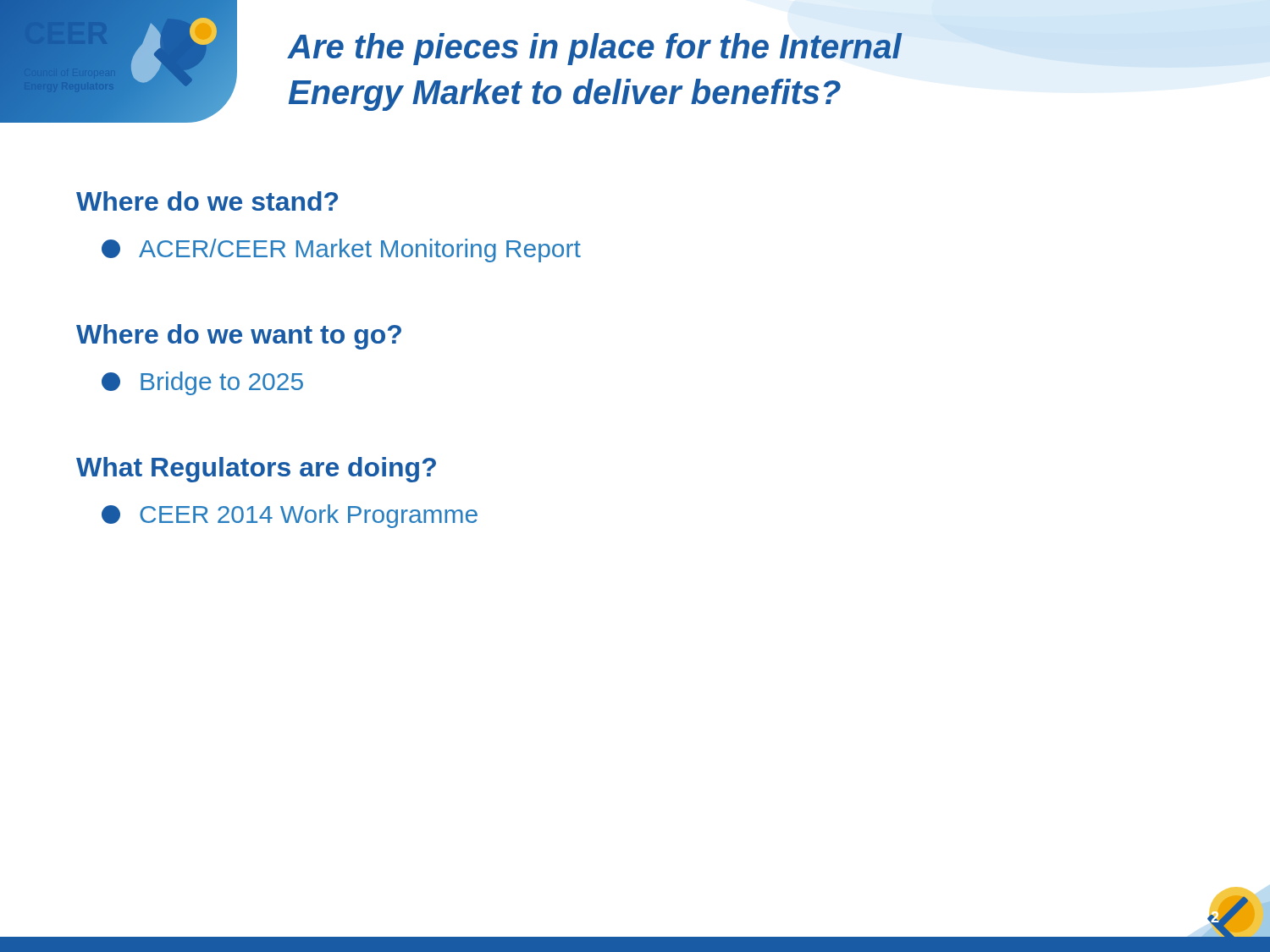Find the title on this page that starts "Are the pieces in"
1270x952 pixels.
(669, 69)
